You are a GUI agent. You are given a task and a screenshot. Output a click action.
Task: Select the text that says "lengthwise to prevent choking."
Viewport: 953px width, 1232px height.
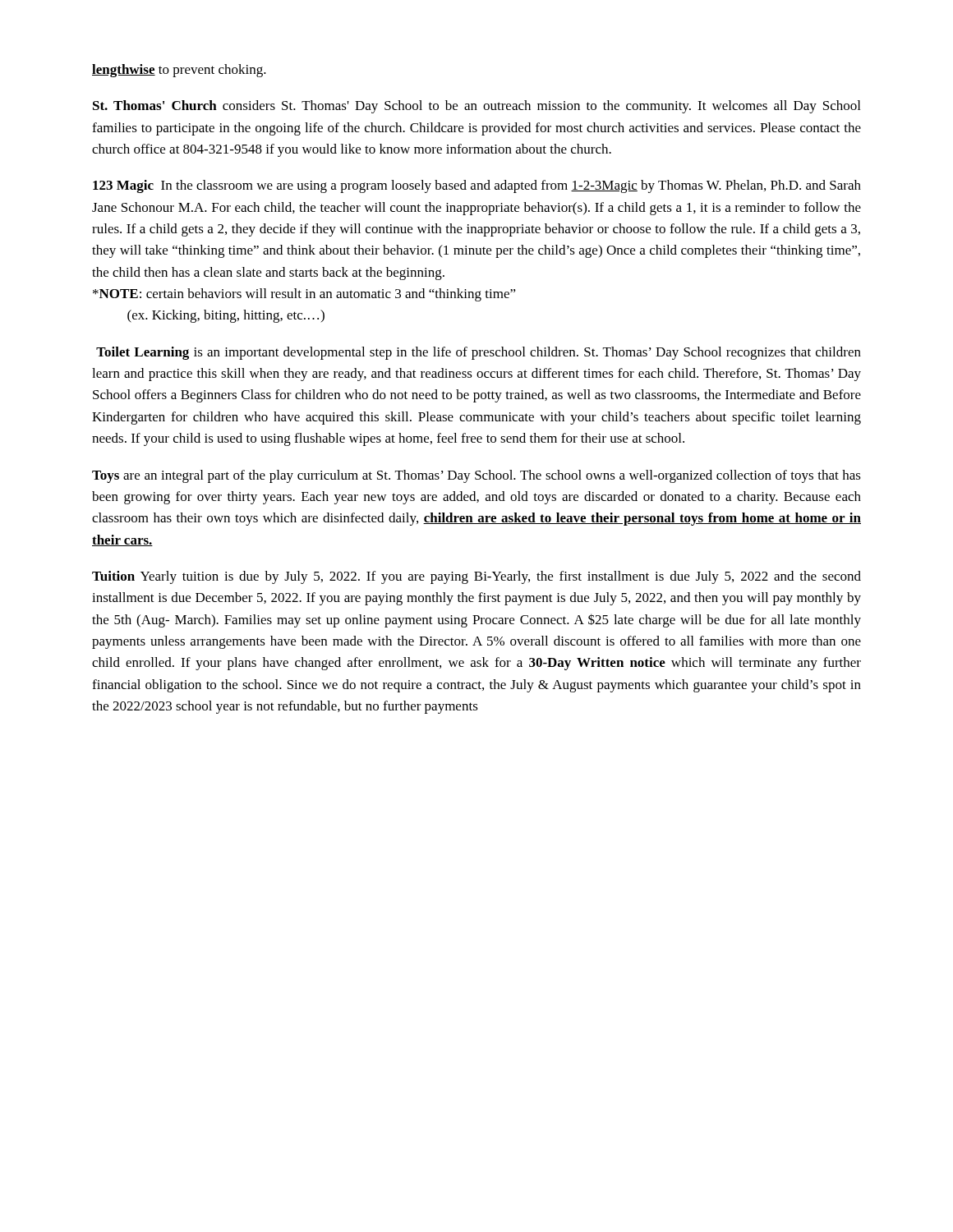pyautogui.click(x=179, y=71)
